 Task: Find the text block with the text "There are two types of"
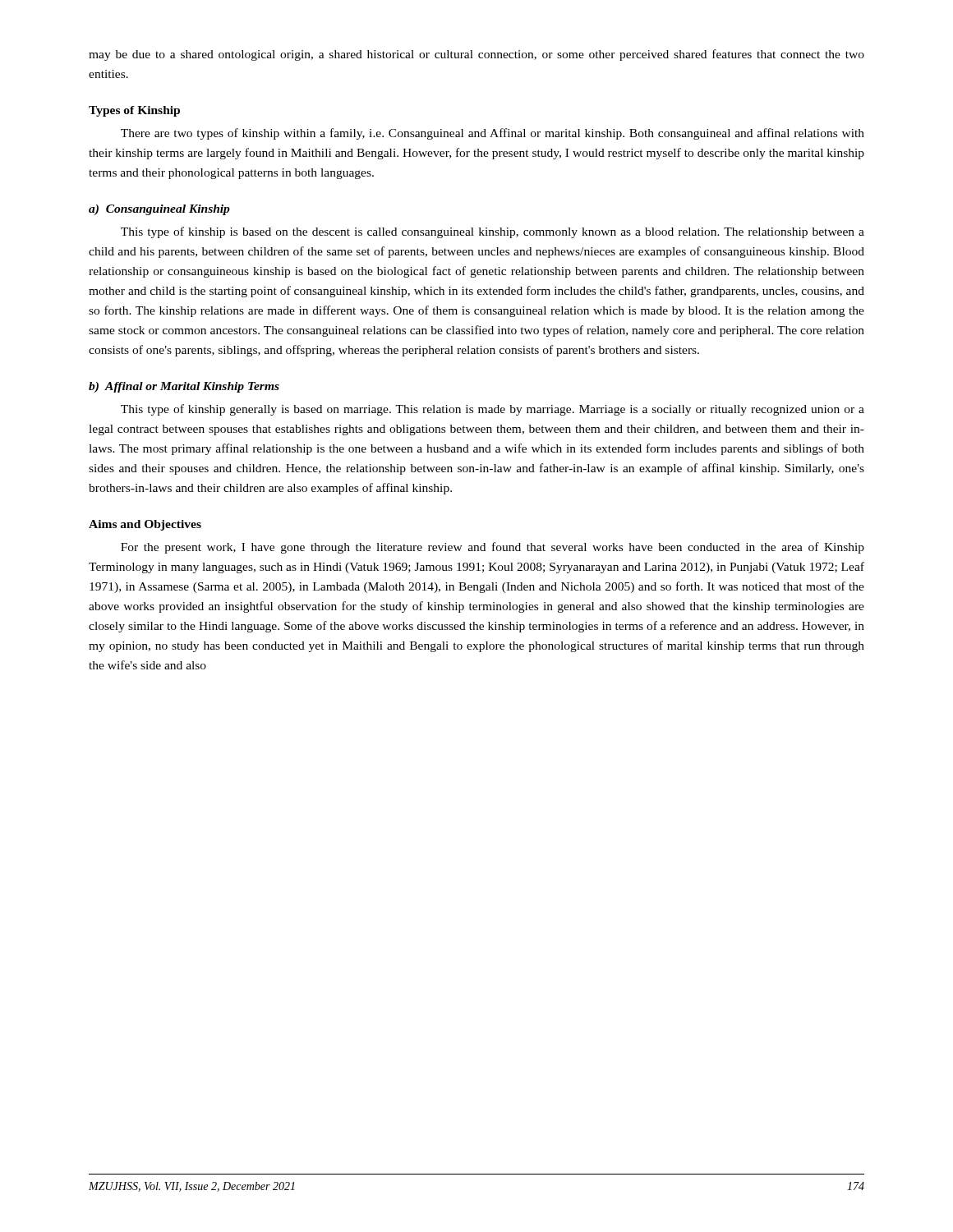[x=476, y=153]
